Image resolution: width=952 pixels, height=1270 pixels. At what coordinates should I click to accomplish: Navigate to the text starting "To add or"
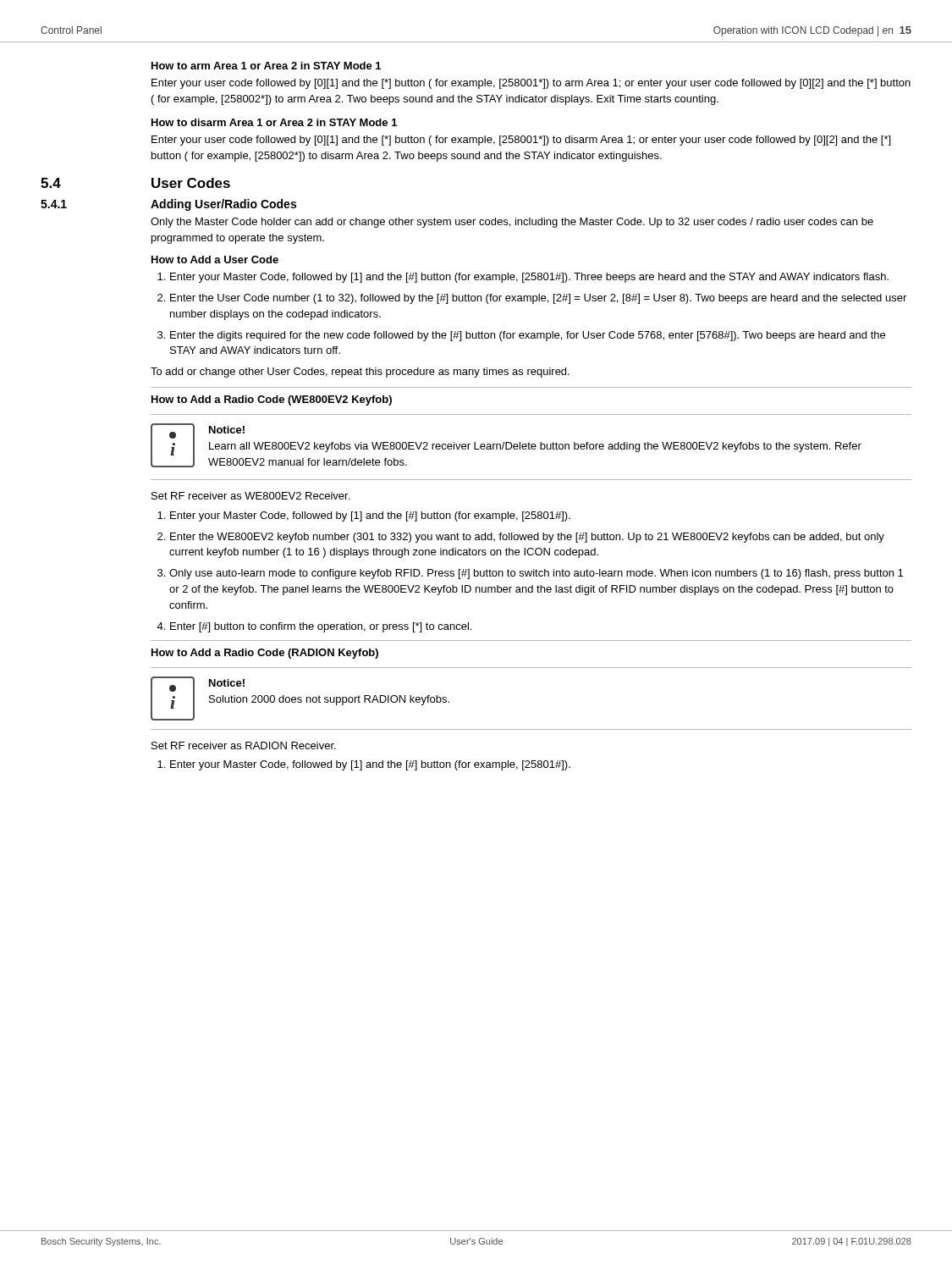360,371
